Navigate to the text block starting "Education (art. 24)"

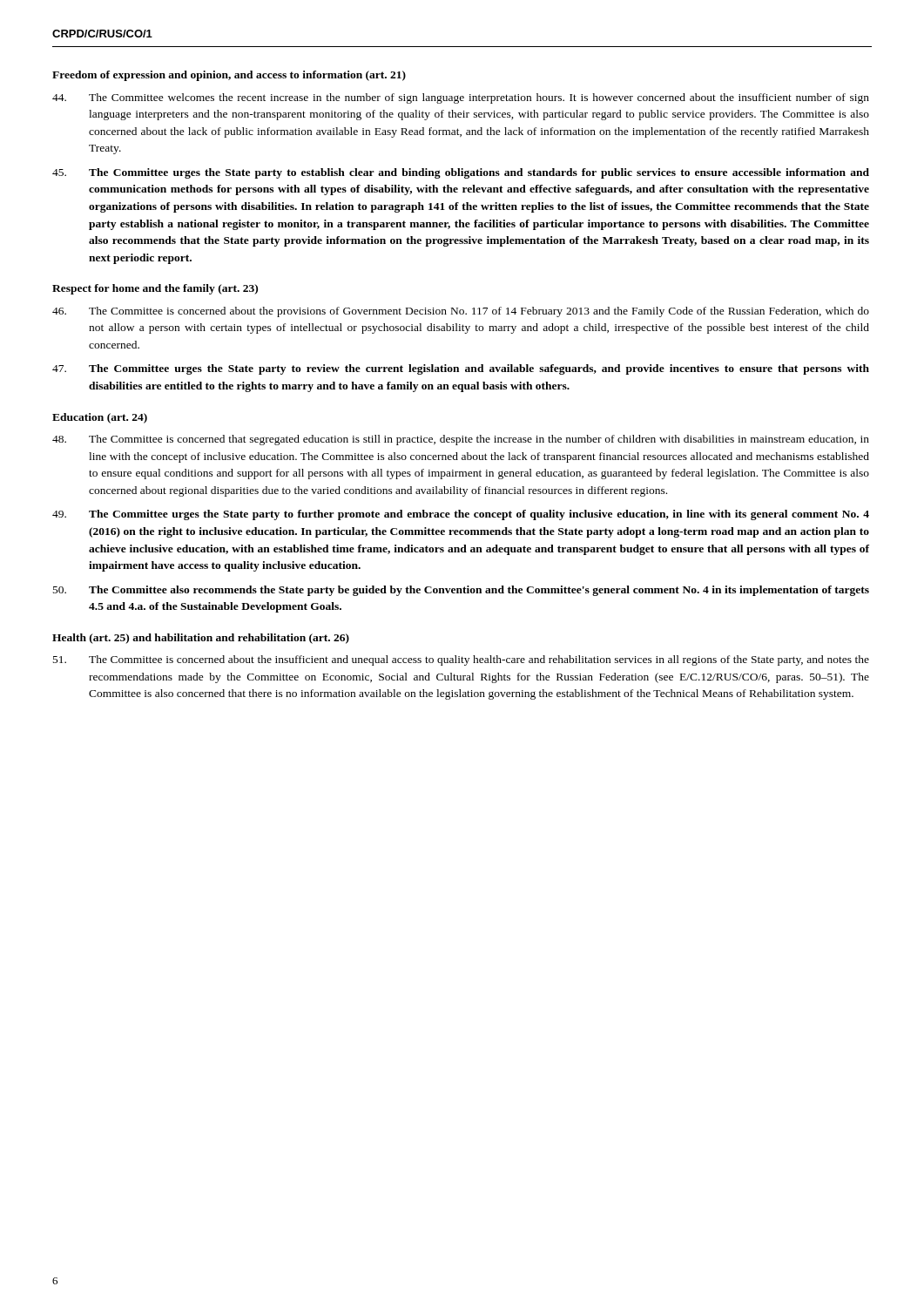click(100, 417)
